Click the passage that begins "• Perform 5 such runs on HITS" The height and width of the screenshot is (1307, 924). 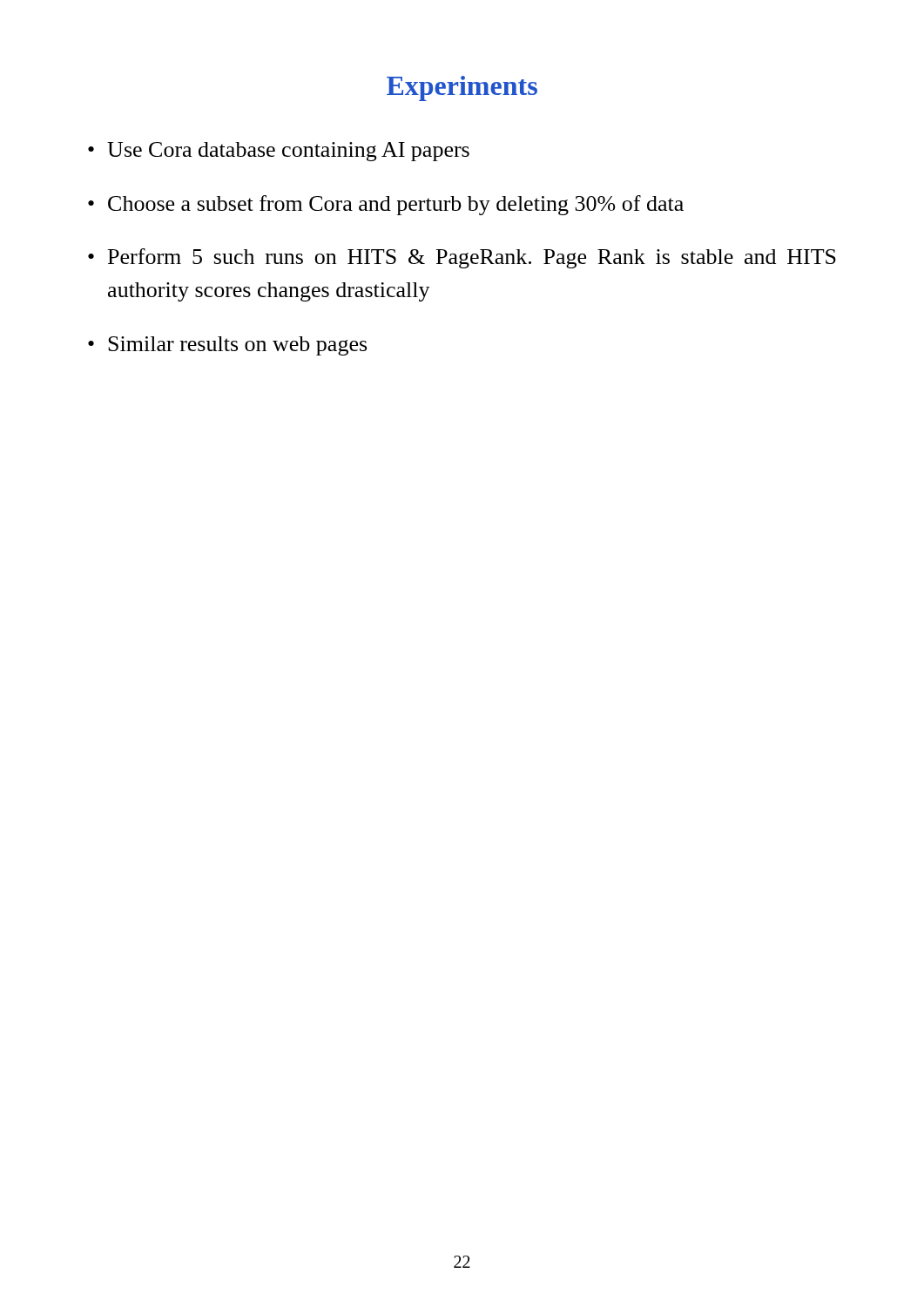coord(462,274)
